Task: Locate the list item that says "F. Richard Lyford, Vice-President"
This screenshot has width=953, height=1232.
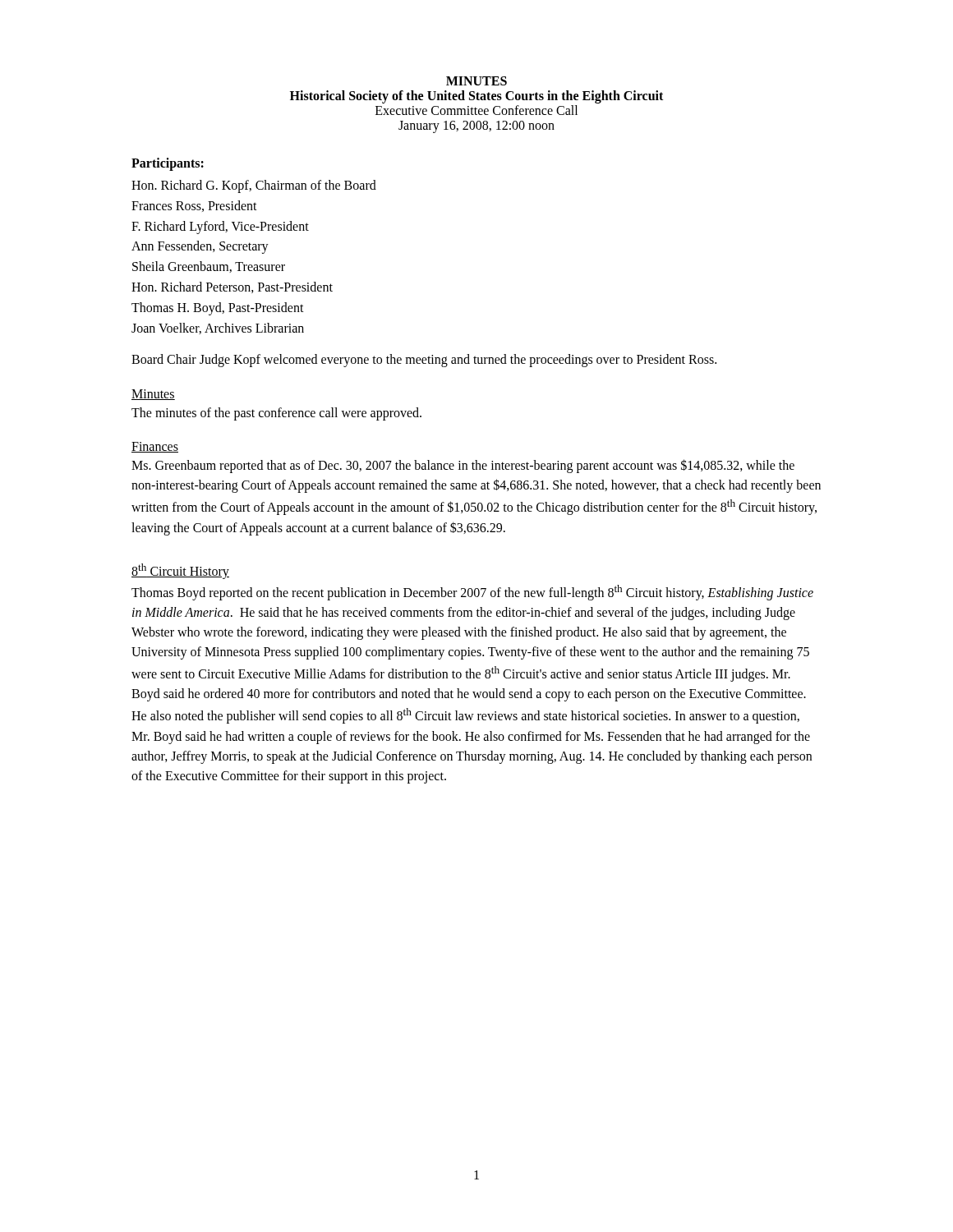Action: point(220,226)
